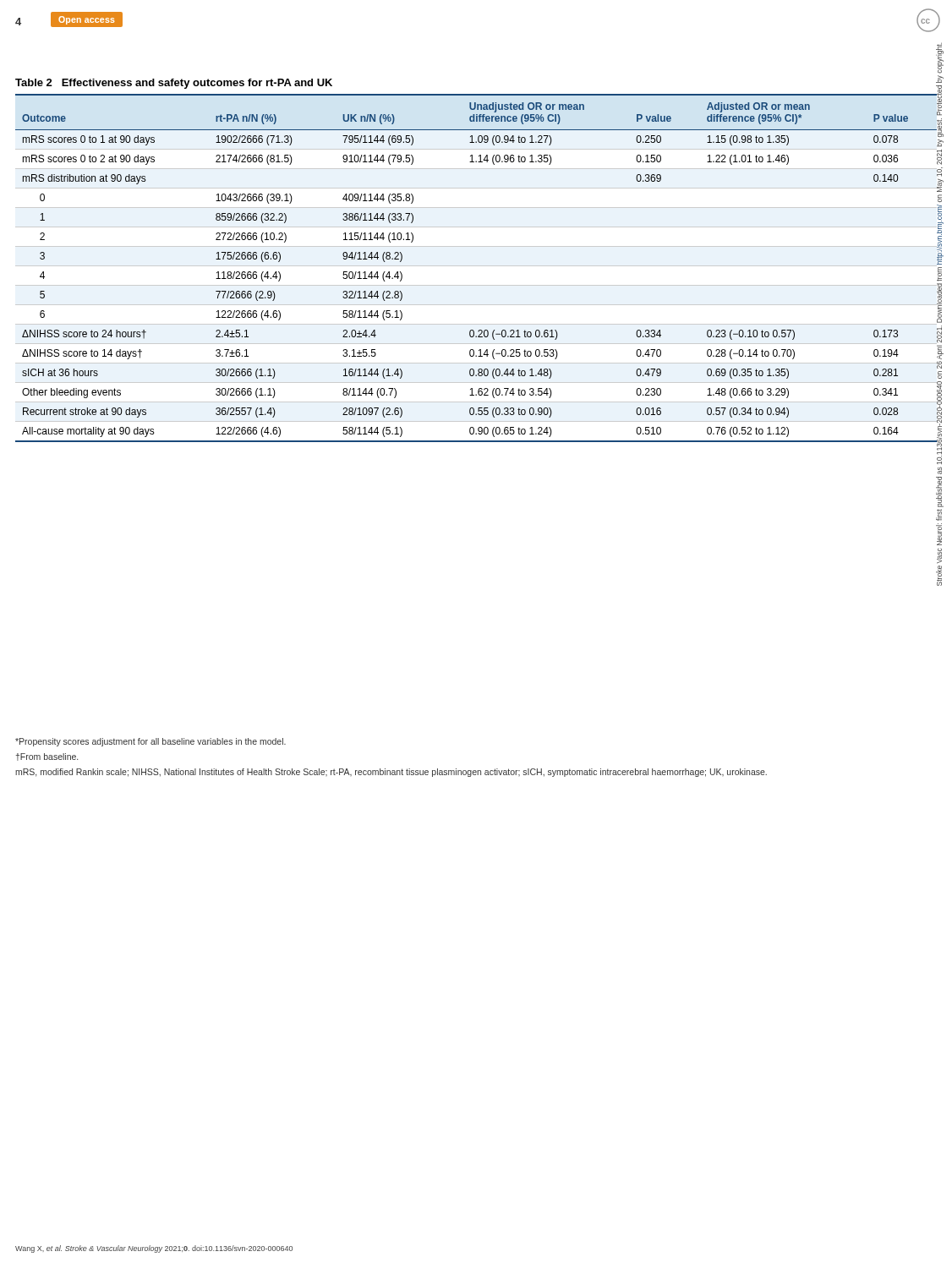This screenshot has height=1268, width=952.
Task: Select the table
Action: [476, 259]
